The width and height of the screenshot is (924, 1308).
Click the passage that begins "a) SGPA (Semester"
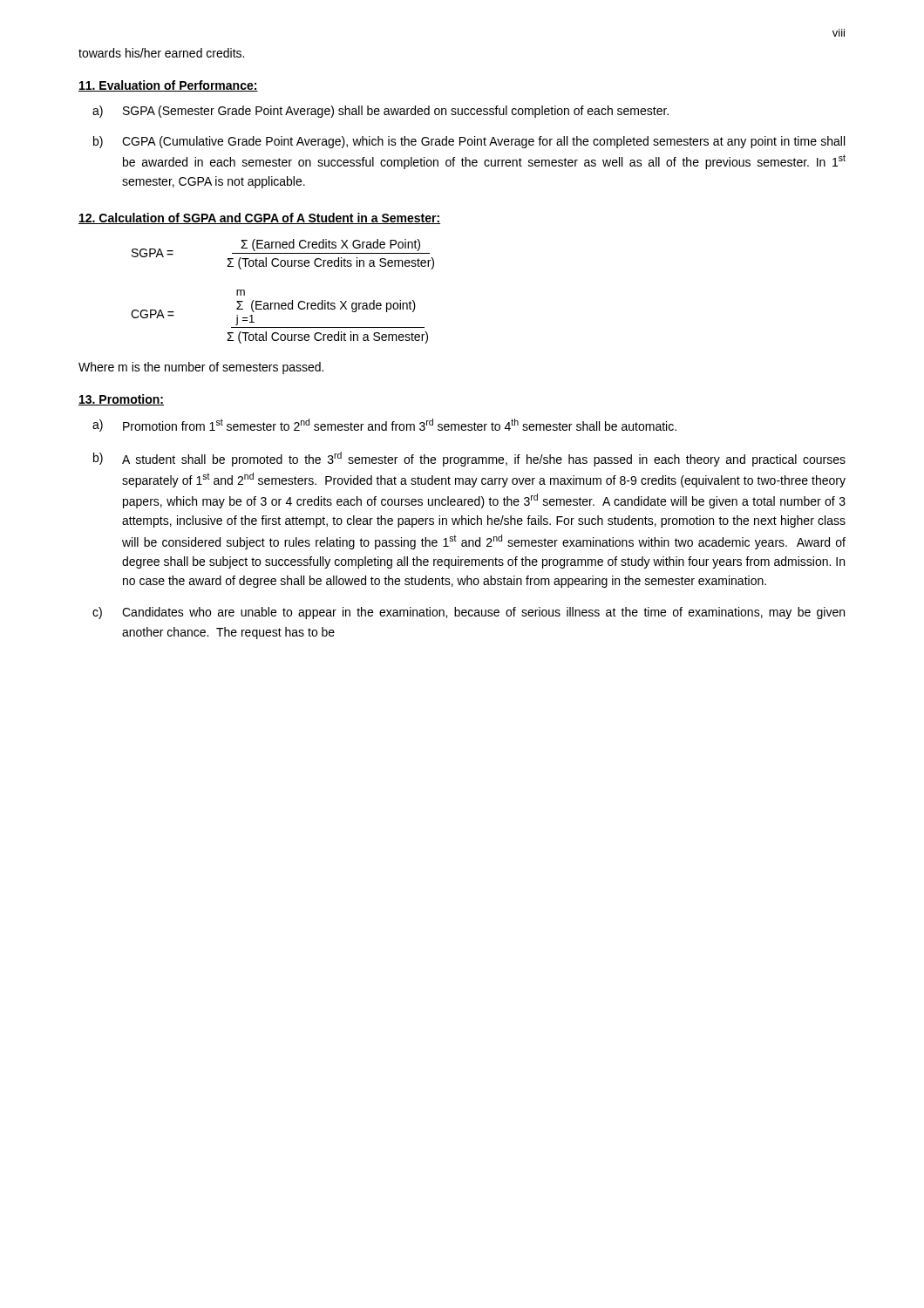tap(381, 111)
